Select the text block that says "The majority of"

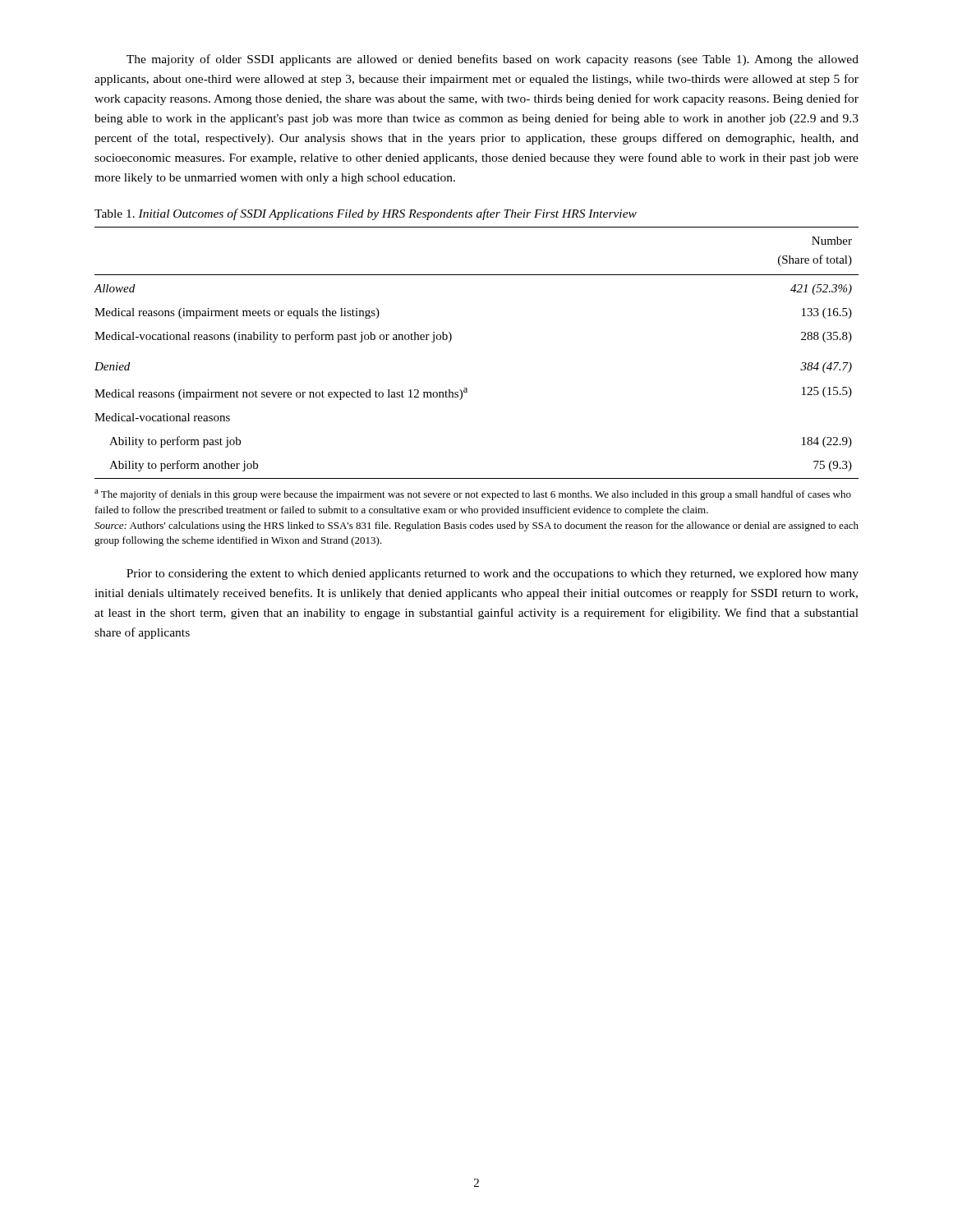476,118
